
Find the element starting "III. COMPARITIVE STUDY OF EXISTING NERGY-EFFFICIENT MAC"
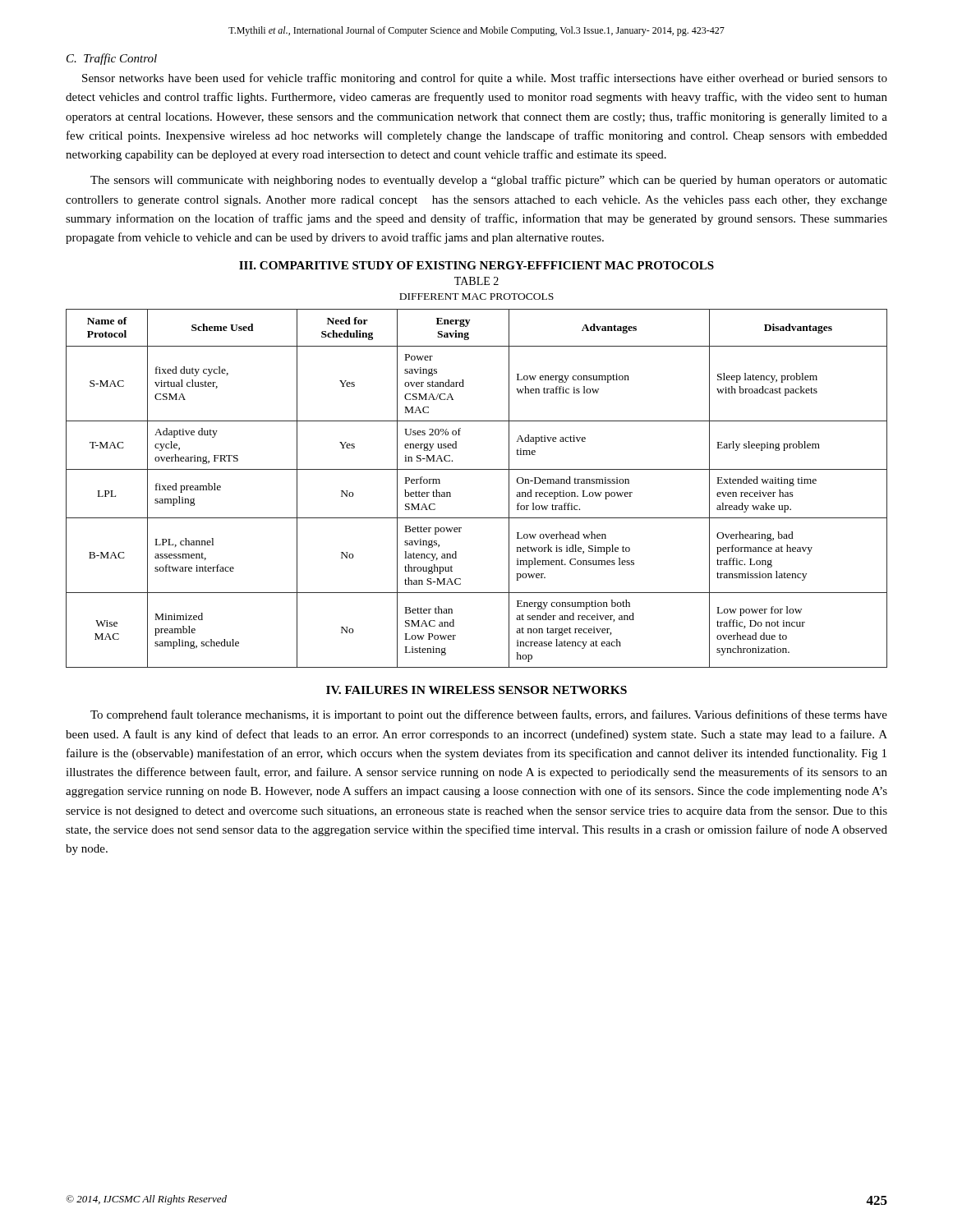coord(476,265)
